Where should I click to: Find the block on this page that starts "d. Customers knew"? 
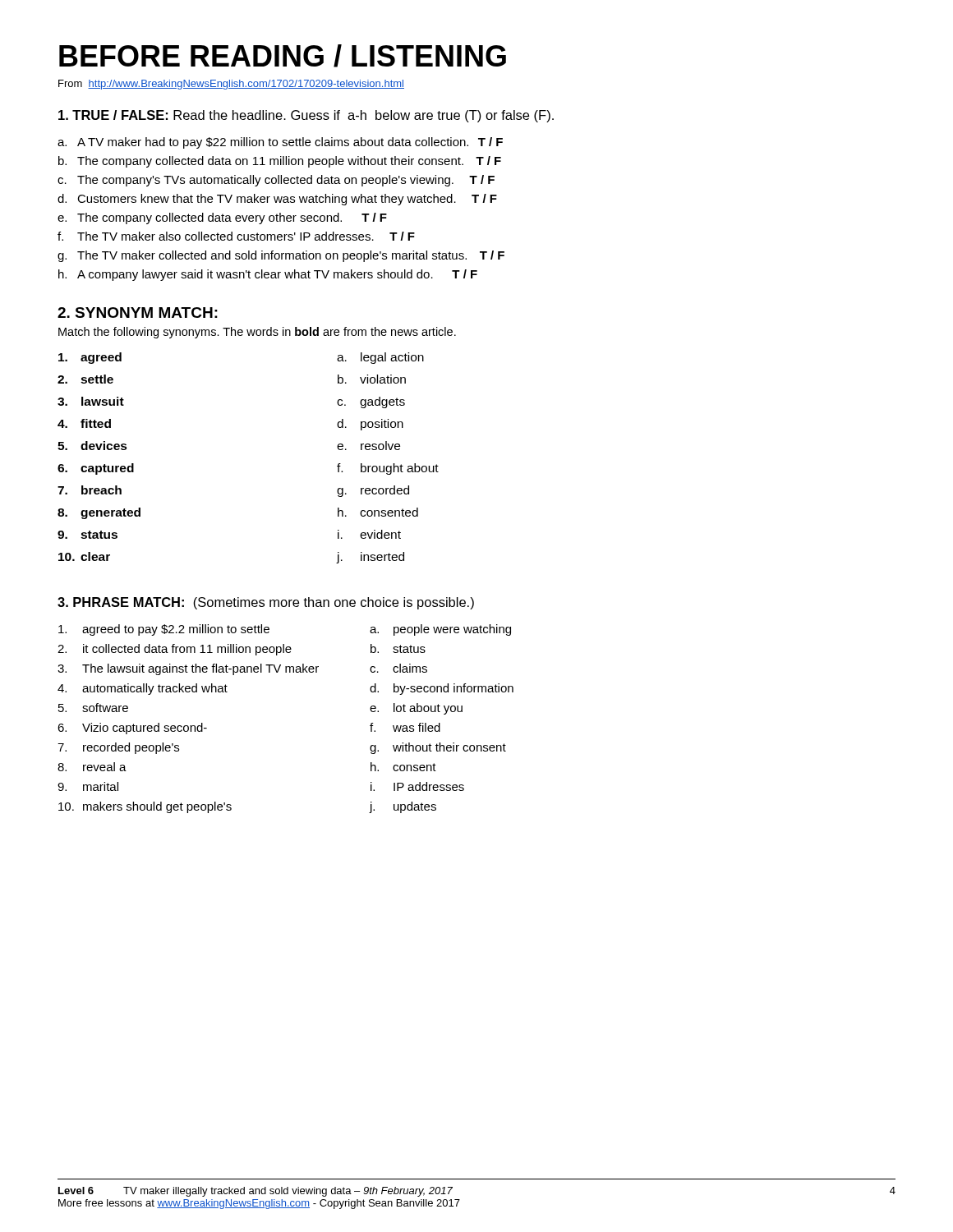[476, 198]
